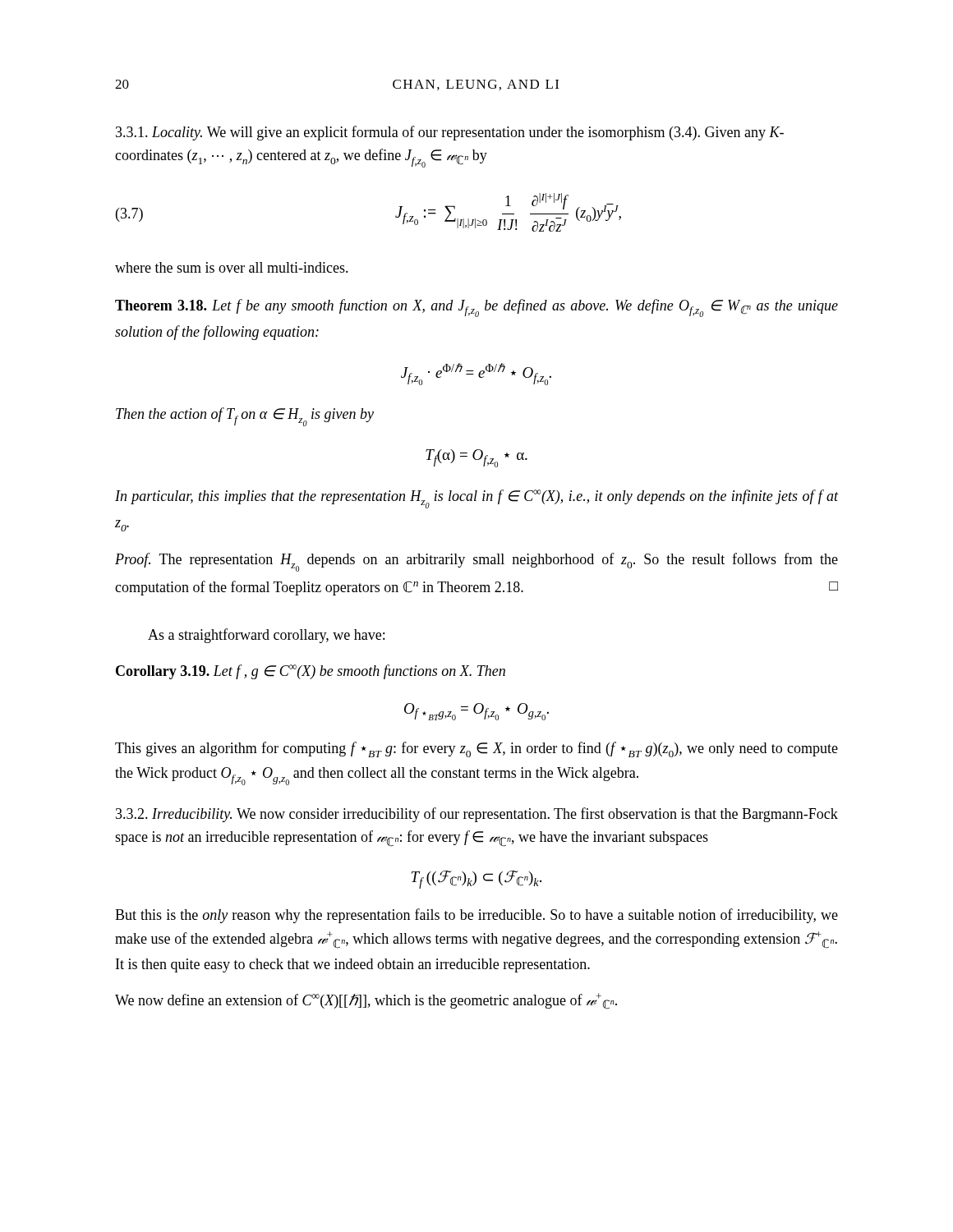Where is the passage that starts "Corollary 3.19. Let f , g"?
This screenshot has width=953, height=1232.
[x=310, y=670]
